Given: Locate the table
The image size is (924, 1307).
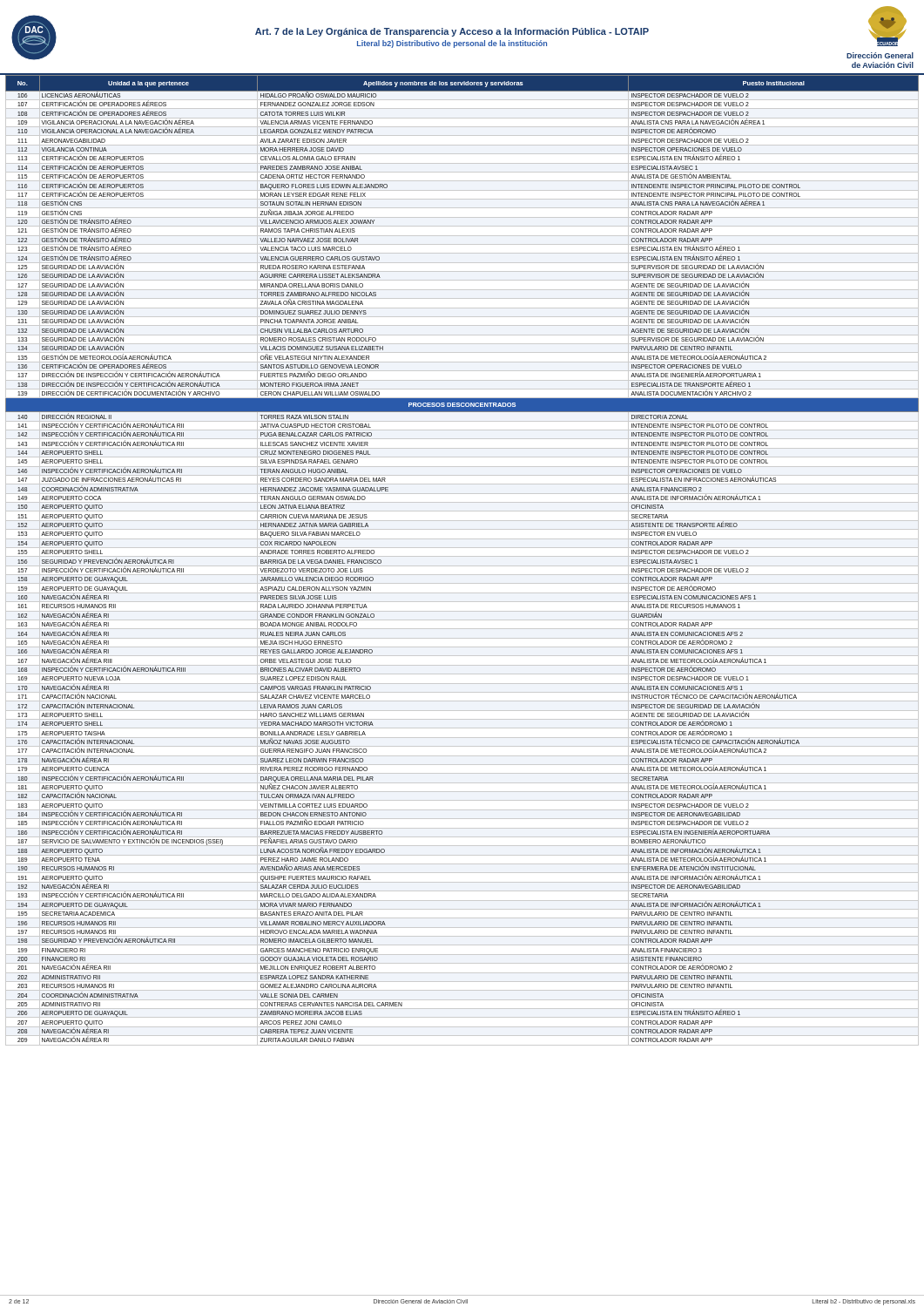Looking at the screenshot, I should point(462,560).
